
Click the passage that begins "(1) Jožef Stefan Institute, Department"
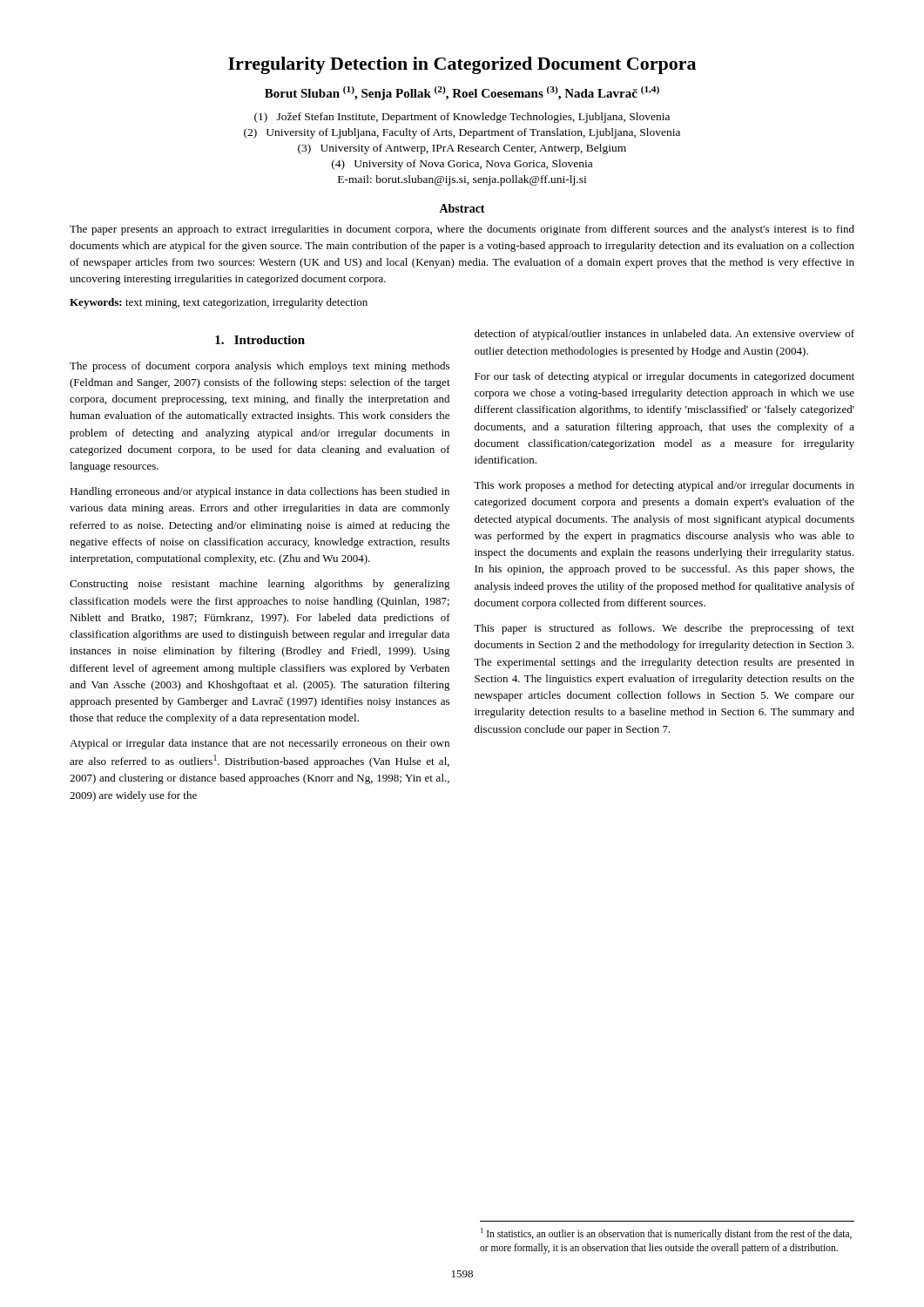[462, 116]
